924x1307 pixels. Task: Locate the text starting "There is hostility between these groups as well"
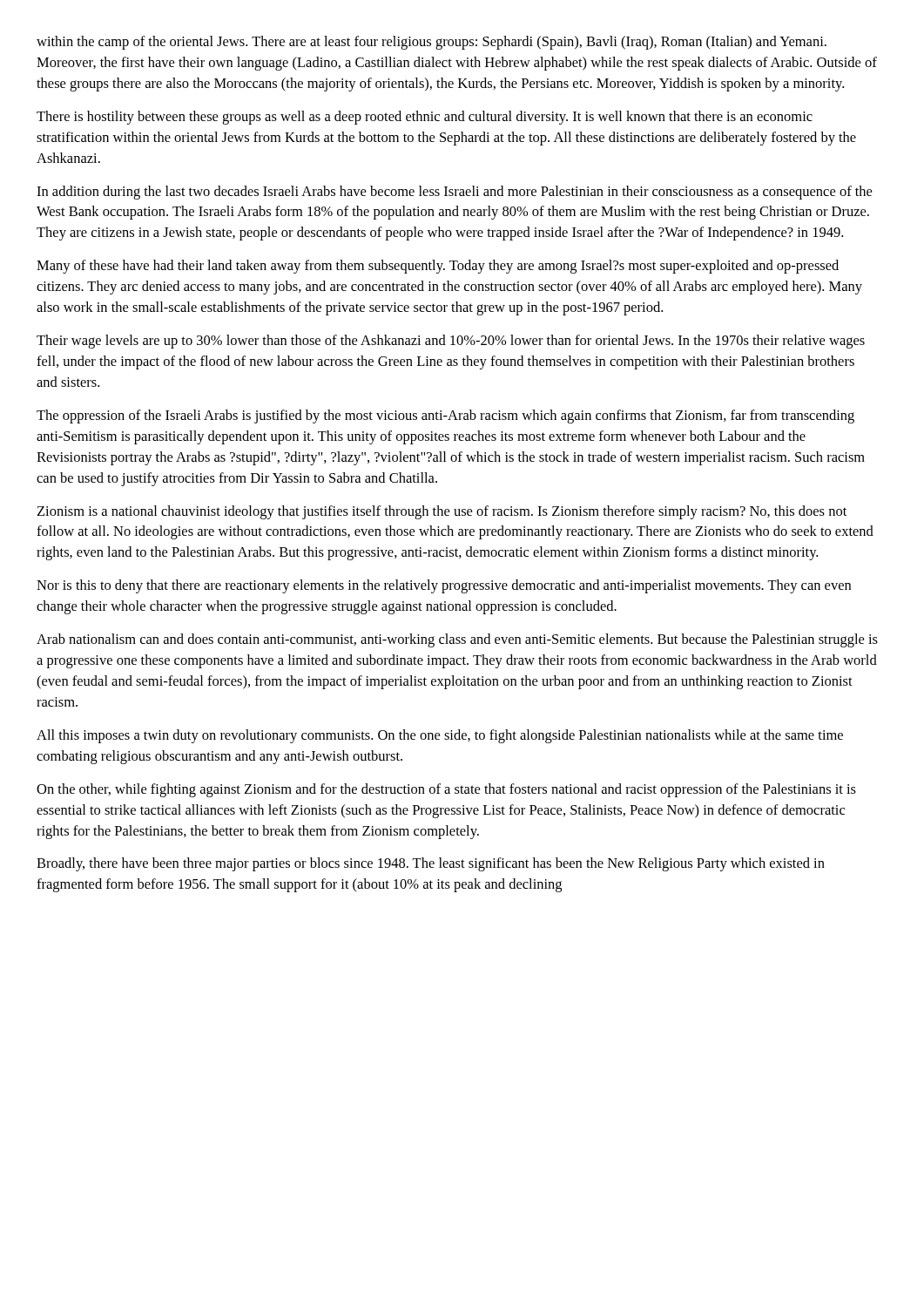446,137
